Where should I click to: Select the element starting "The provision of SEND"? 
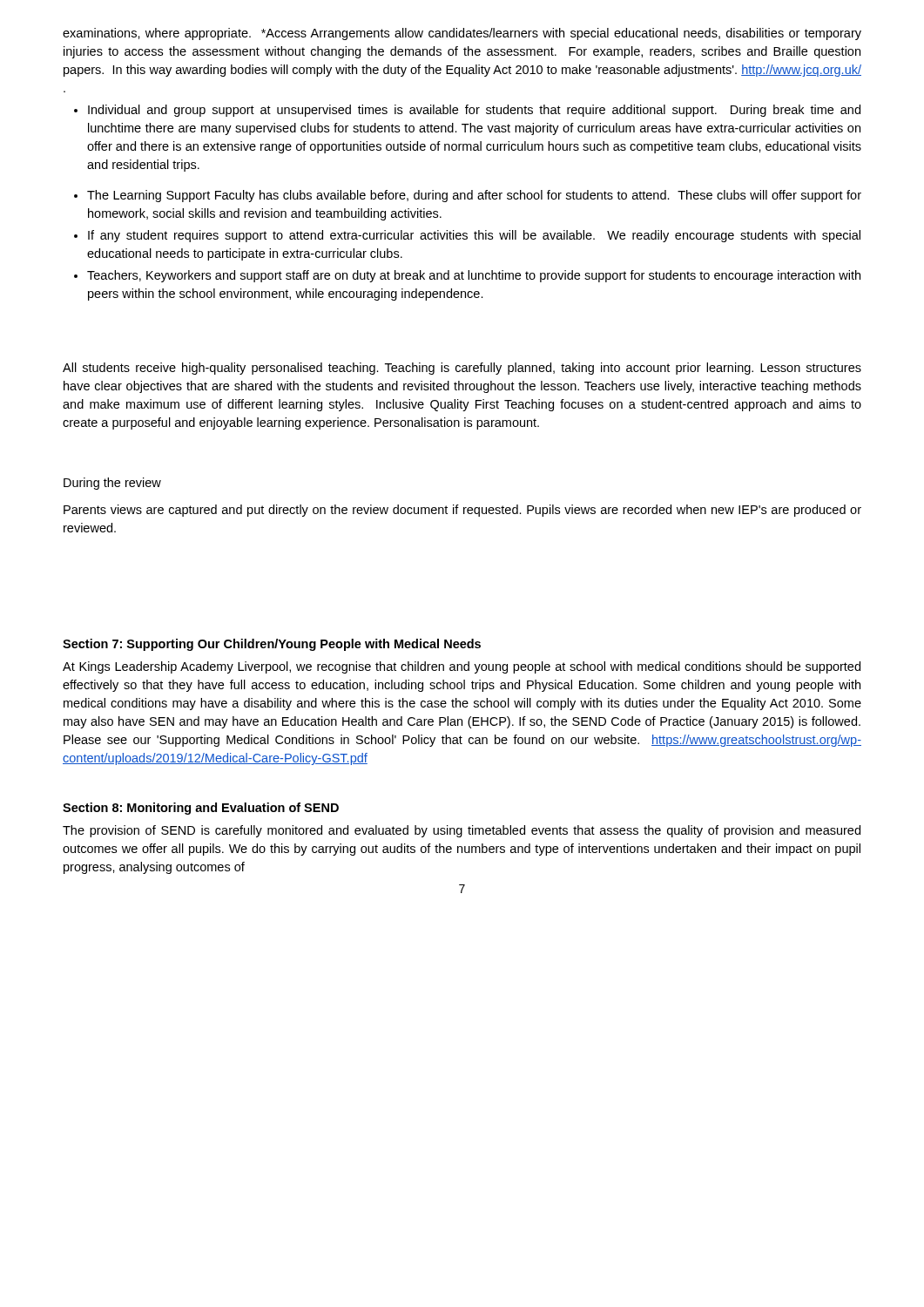[462, 849]
